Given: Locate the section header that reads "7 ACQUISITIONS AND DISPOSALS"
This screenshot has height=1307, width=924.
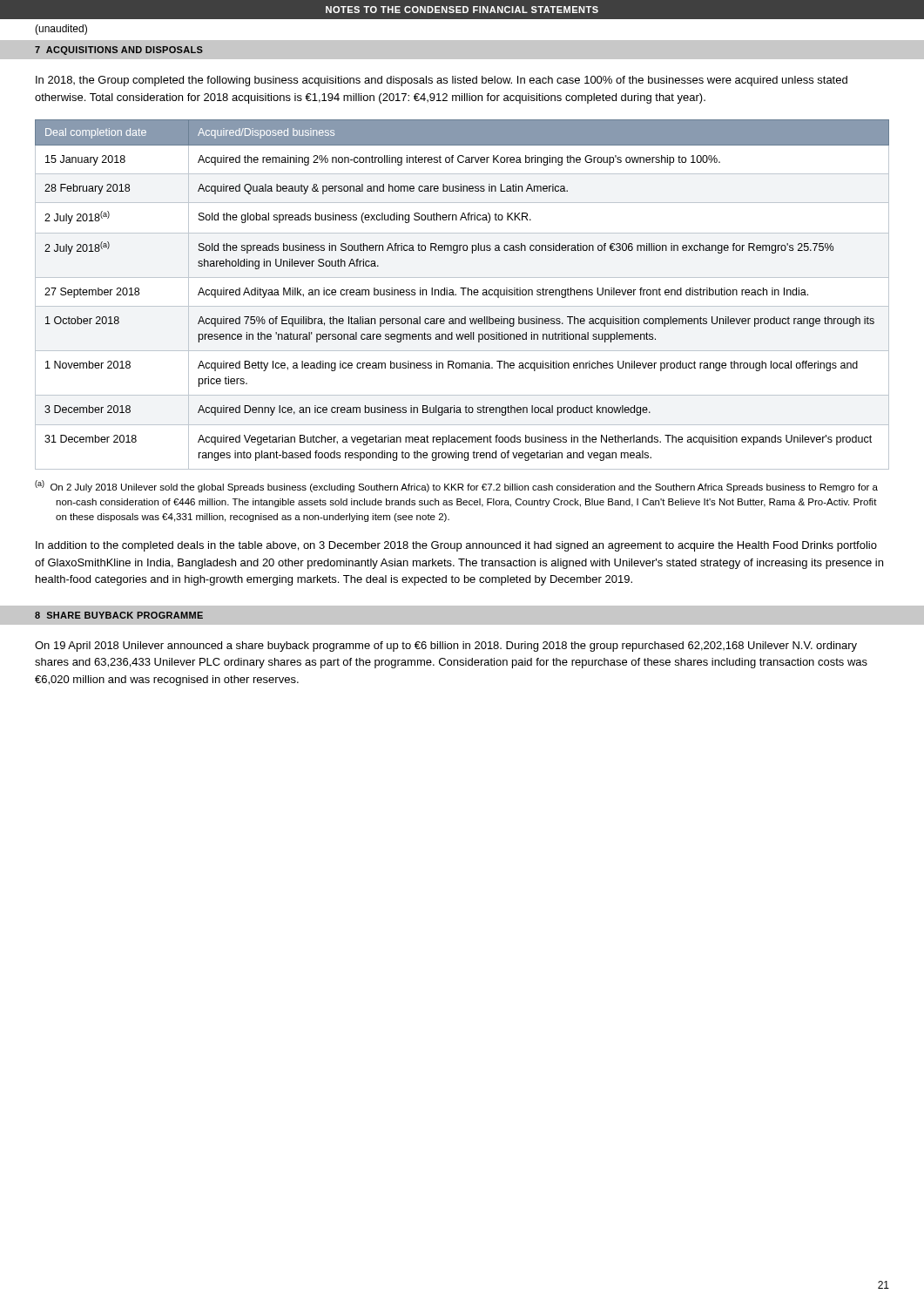Looking at the screenshot, I should click(119, 50).
